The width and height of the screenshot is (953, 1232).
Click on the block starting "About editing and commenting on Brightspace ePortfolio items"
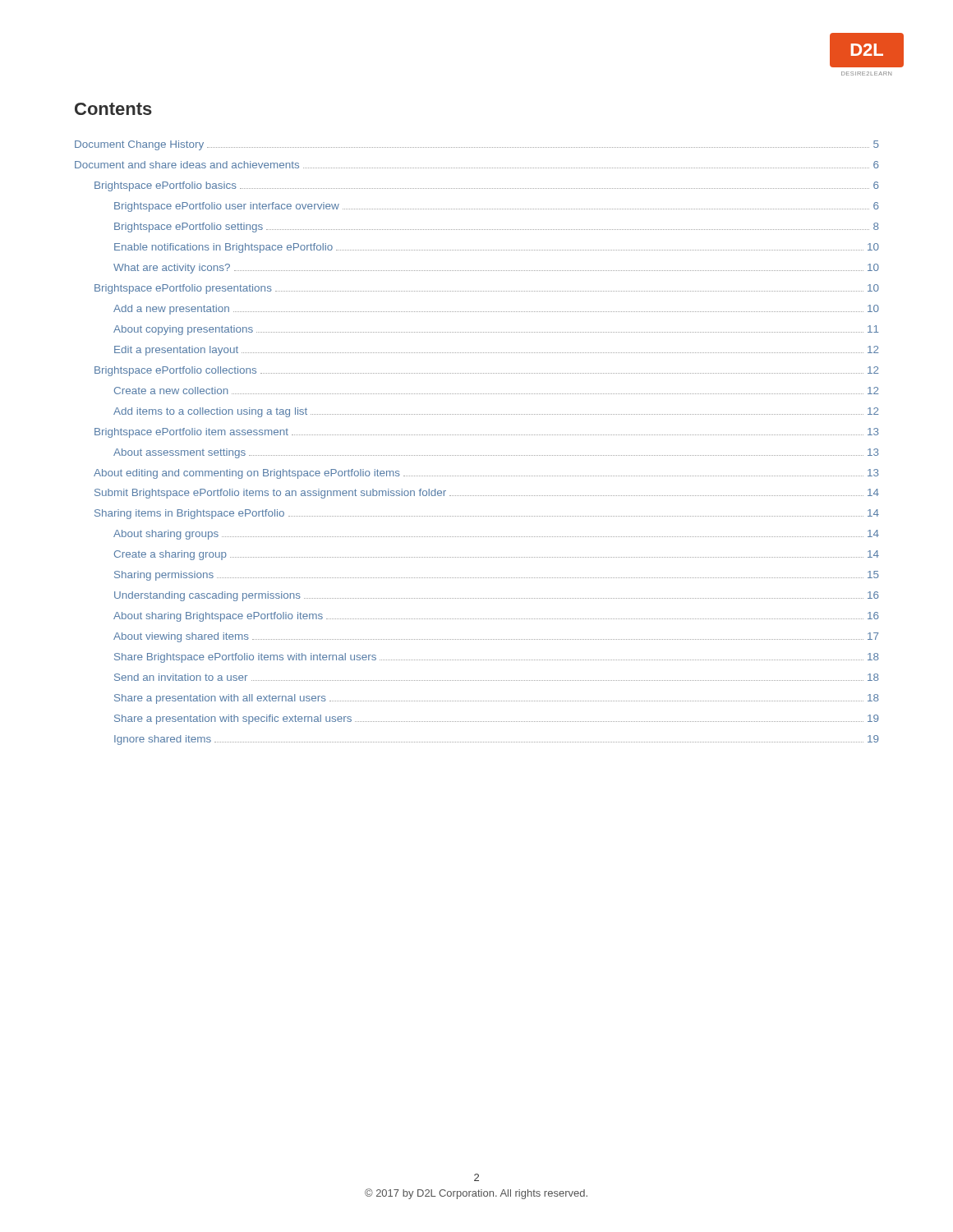486,473
